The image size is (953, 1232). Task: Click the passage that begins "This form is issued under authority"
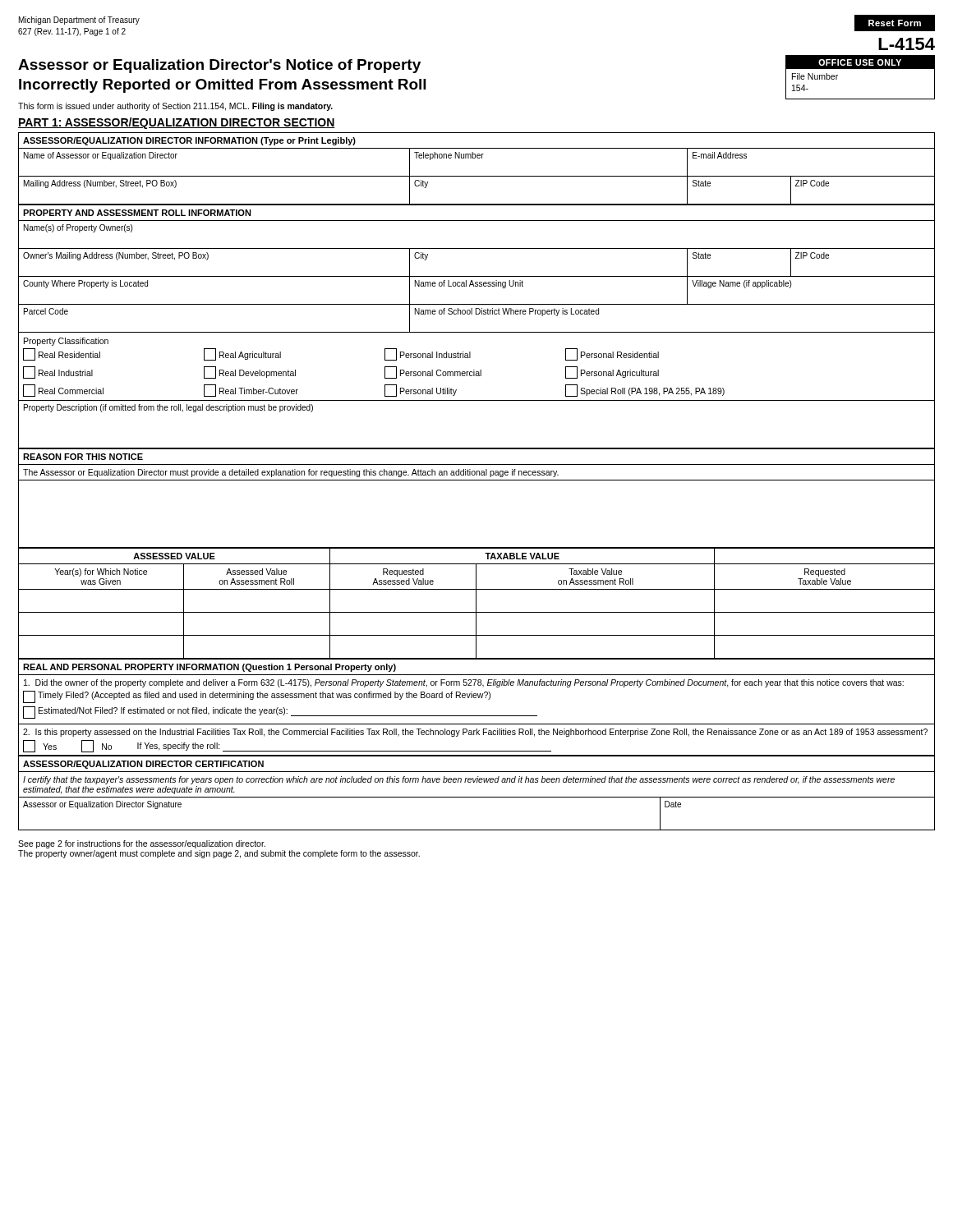click(x=175, y=106)
